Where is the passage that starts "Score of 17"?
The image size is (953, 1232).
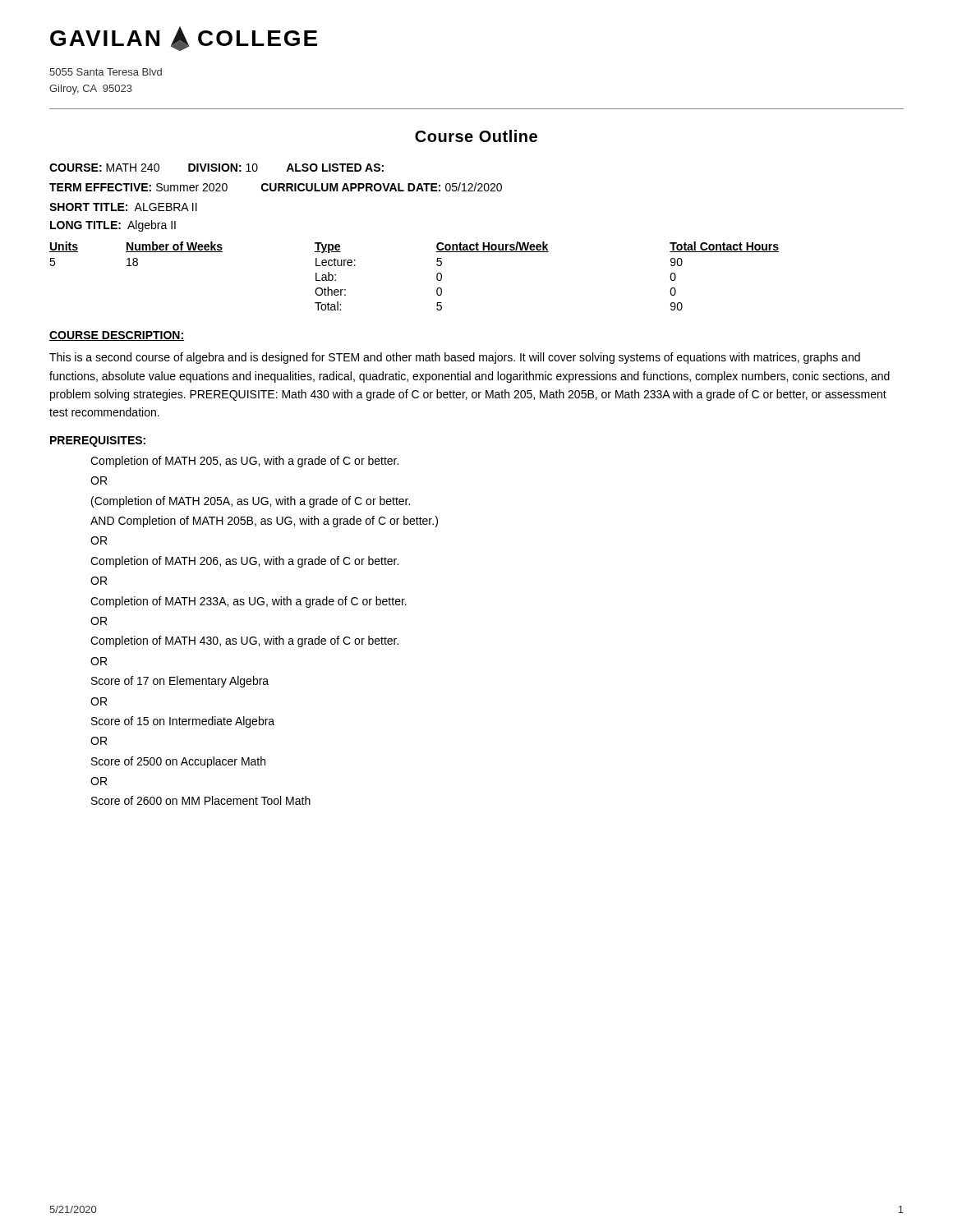pos(180,681)
